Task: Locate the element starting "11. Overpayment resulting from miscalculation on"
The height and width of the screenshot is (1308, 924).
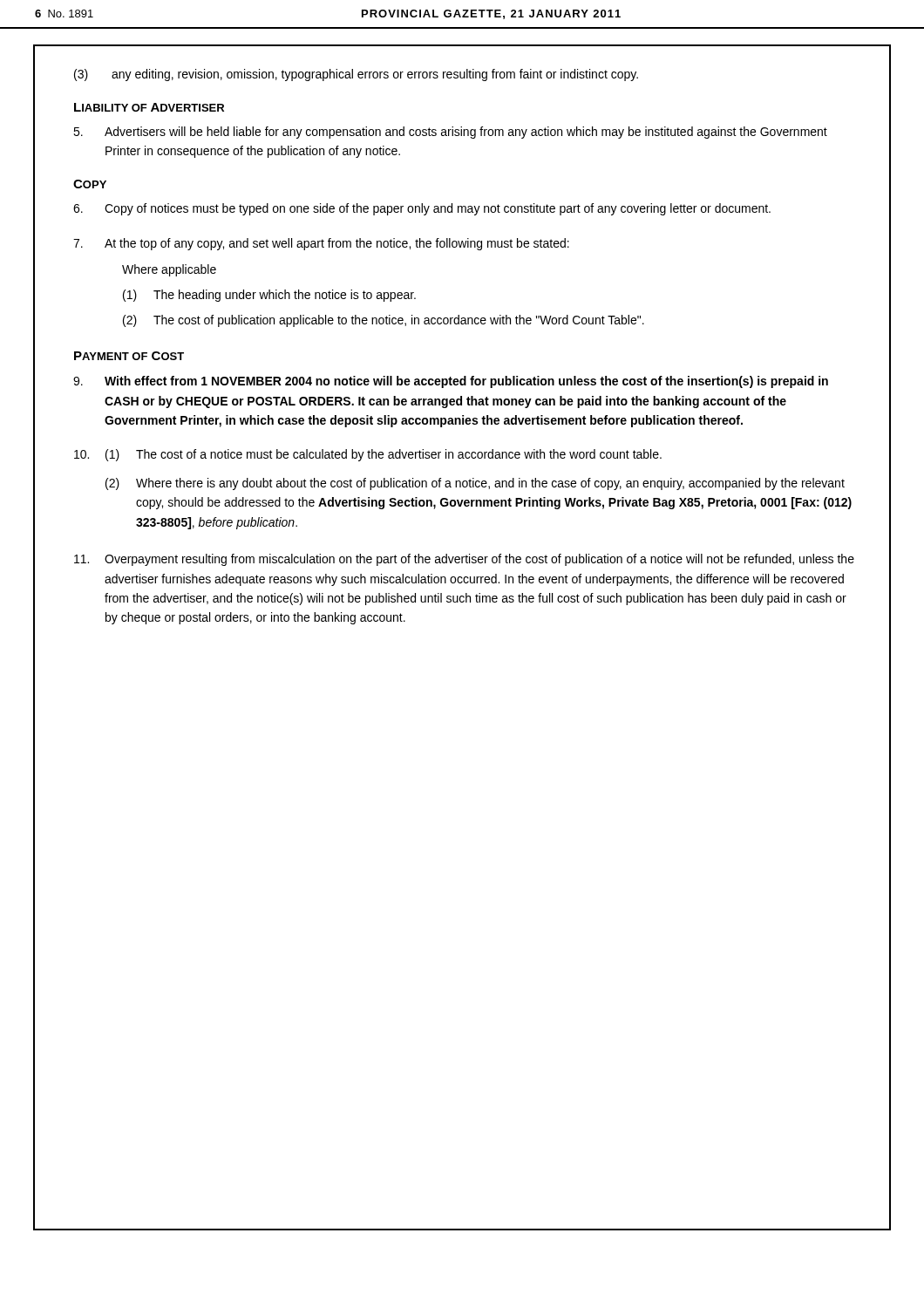Action: coord(464,589)
